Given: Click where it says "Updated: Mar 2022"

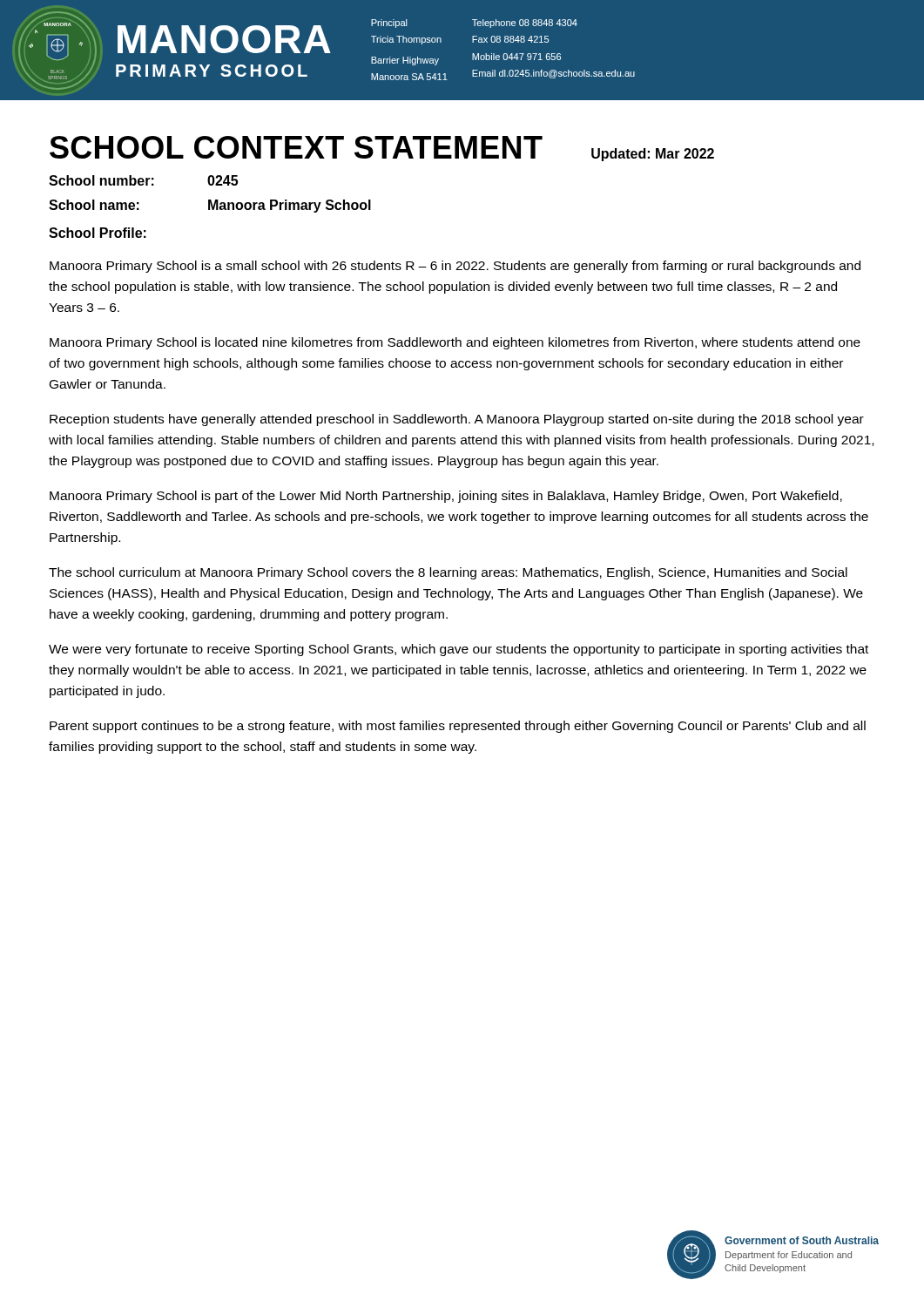Looking at the screenshot, I should 653,154.
